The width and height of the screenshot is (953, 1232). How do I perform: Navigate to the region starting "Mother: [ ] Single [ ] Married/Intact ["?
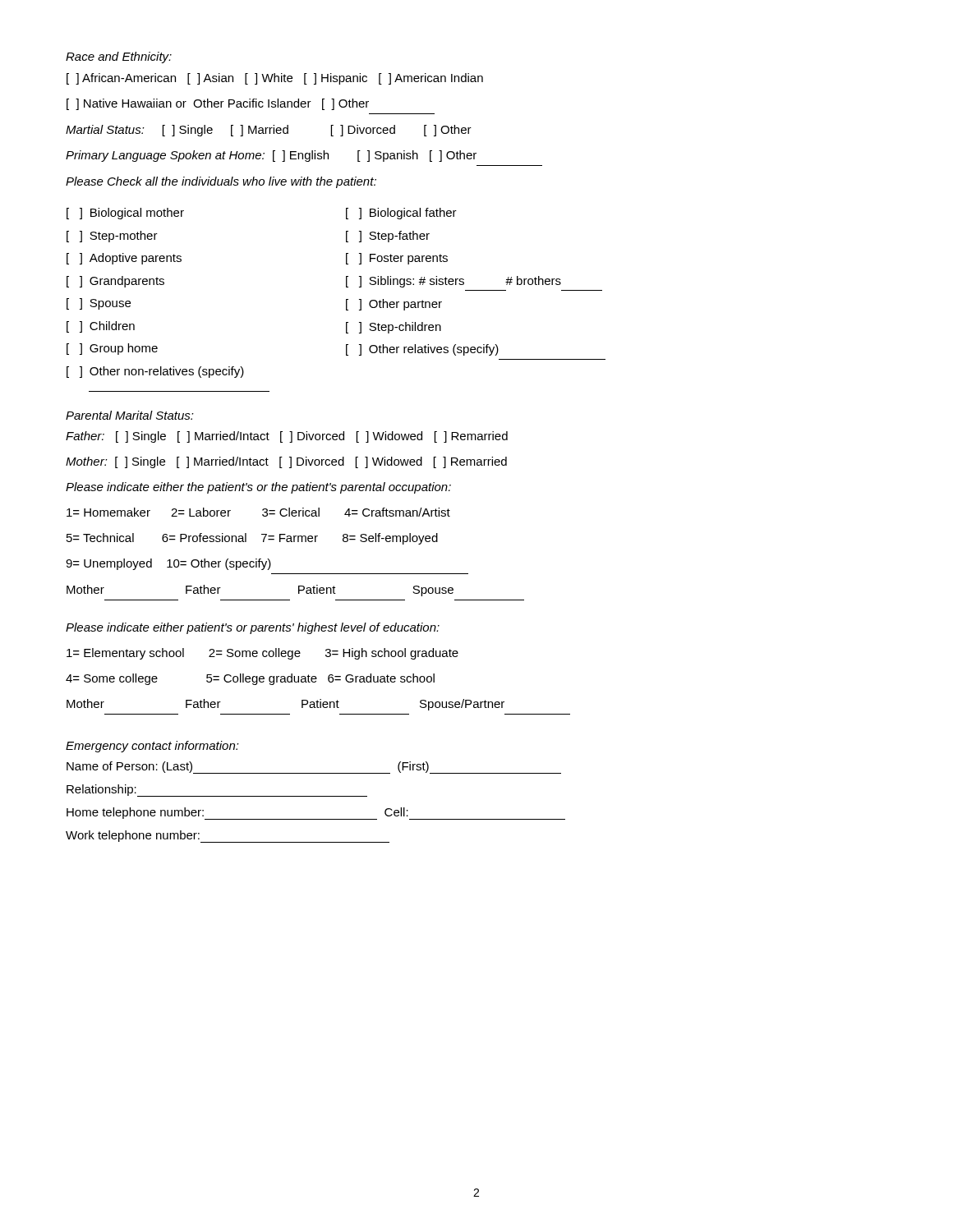point(287,461)
